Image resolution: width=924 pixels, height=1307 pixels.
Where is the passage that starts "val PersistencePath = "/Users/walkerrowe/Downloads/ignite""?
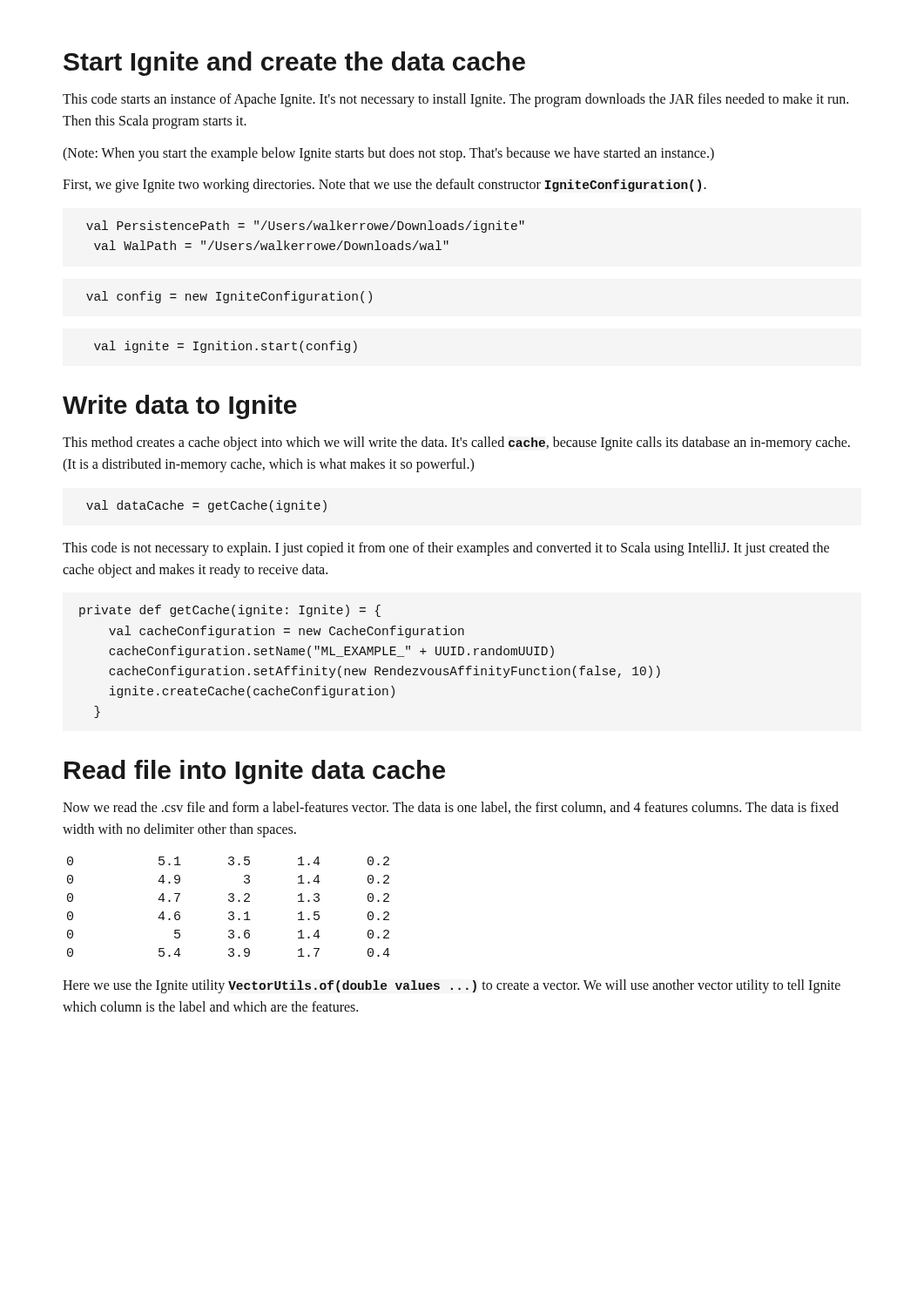(462, 237)
